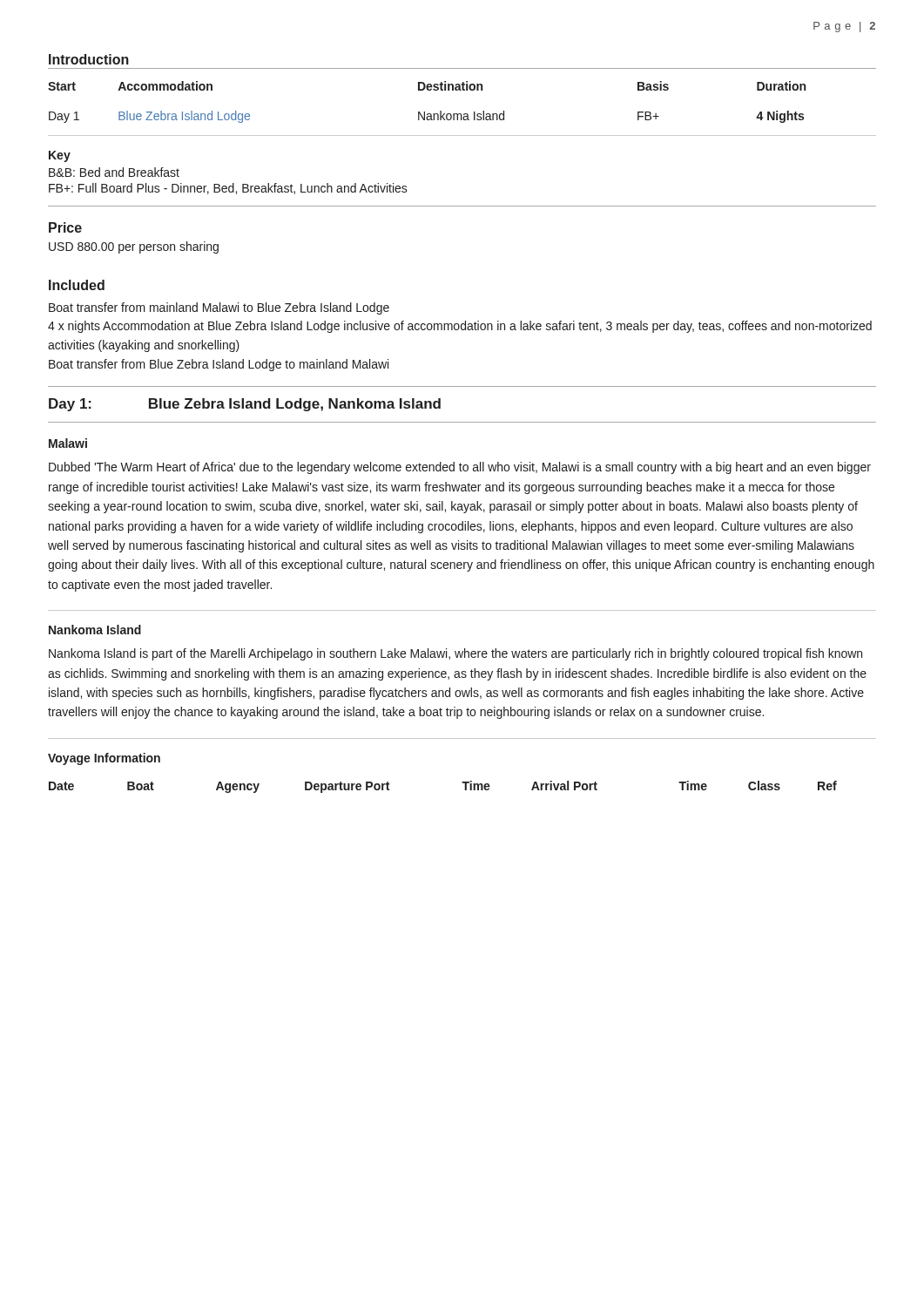The width and height of the screenshot is (924, 1307).
Task: Find the block on this page that starts "Nankoma Island is part of the Marelli"
Action: pos(457,683)
